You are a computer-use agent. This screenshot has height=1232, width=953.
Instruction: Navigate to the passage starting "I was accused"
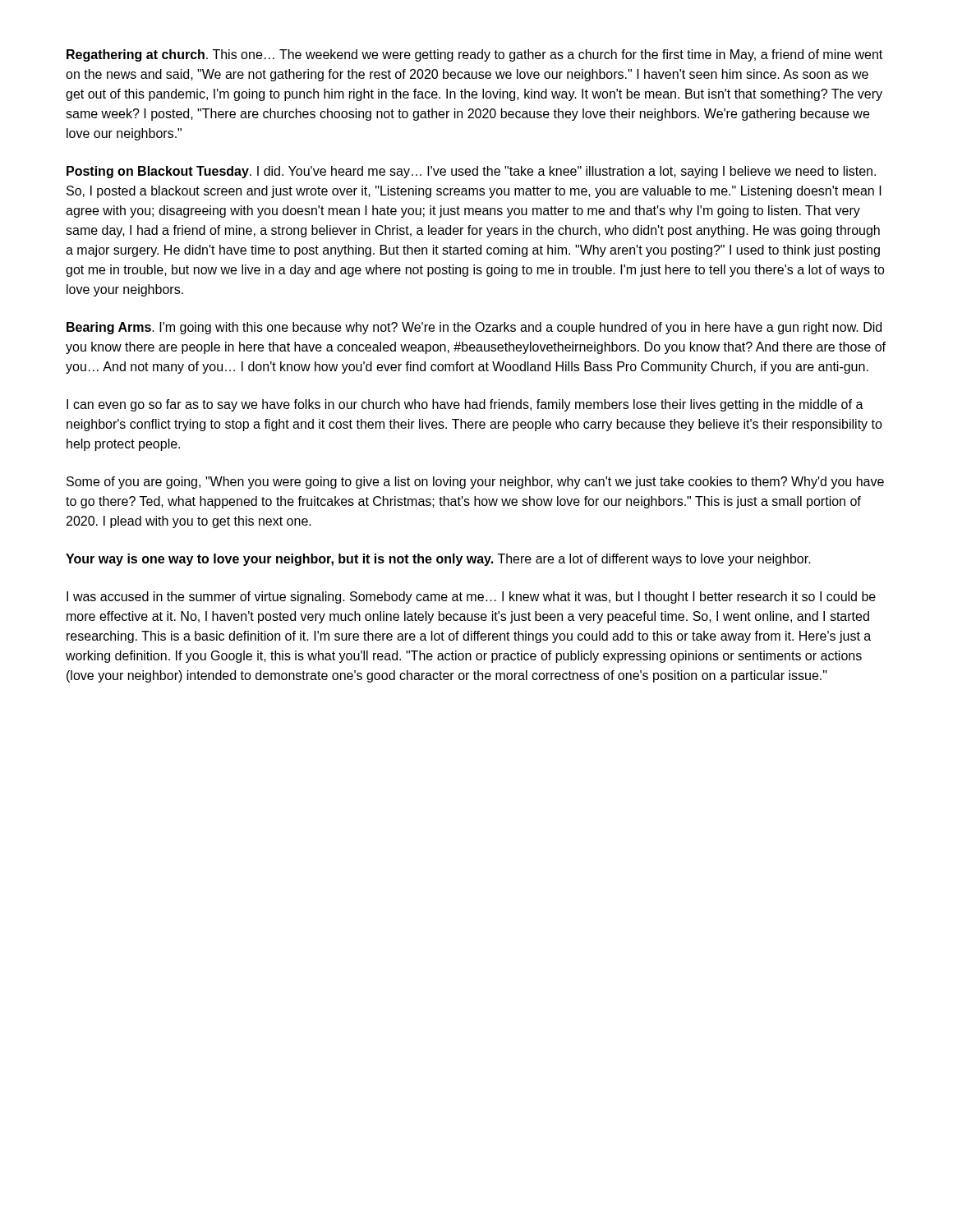(x=471, y=636)
